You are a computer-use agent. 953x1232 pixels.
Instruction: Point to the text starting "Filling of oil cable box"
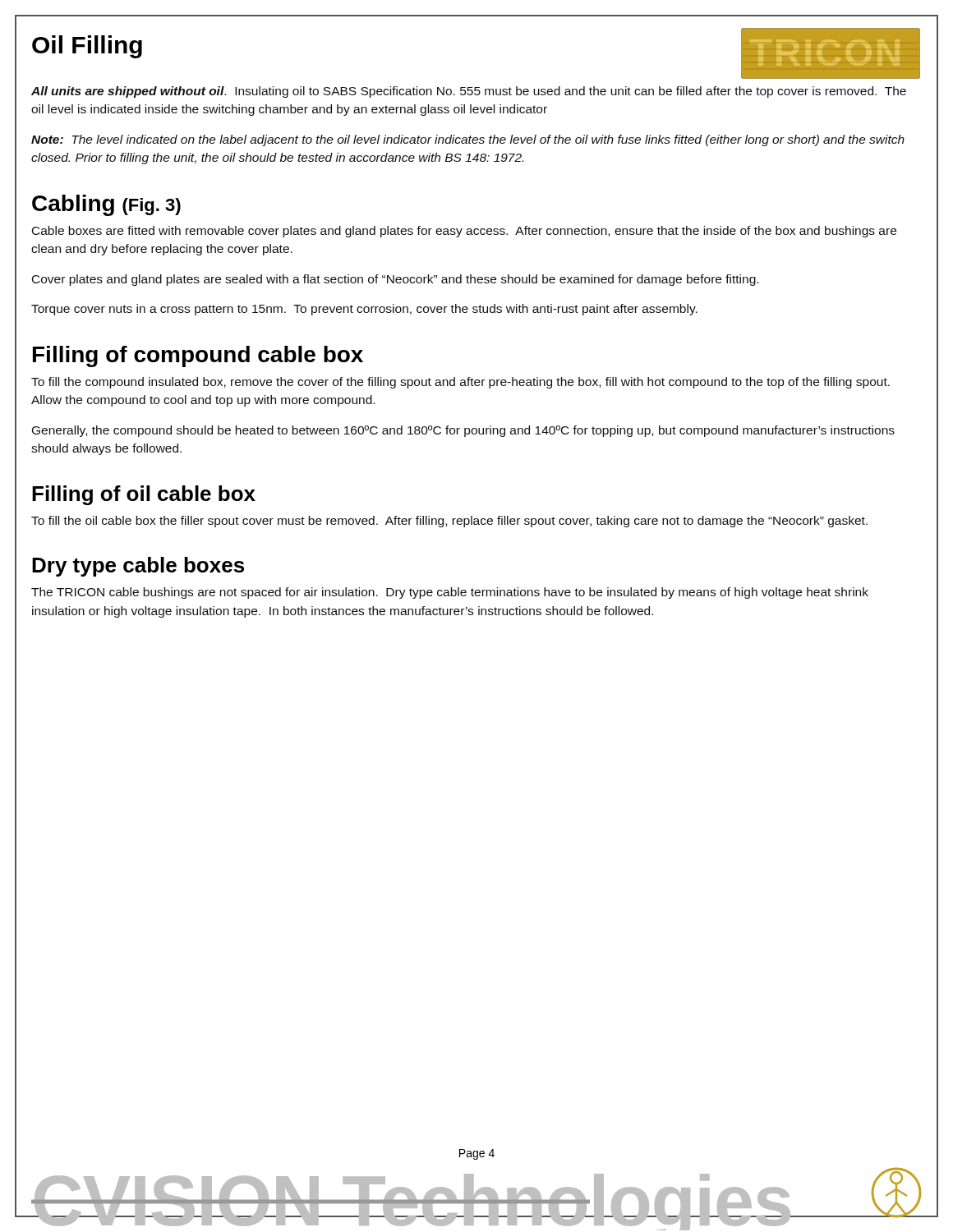(x=143, y=493)
